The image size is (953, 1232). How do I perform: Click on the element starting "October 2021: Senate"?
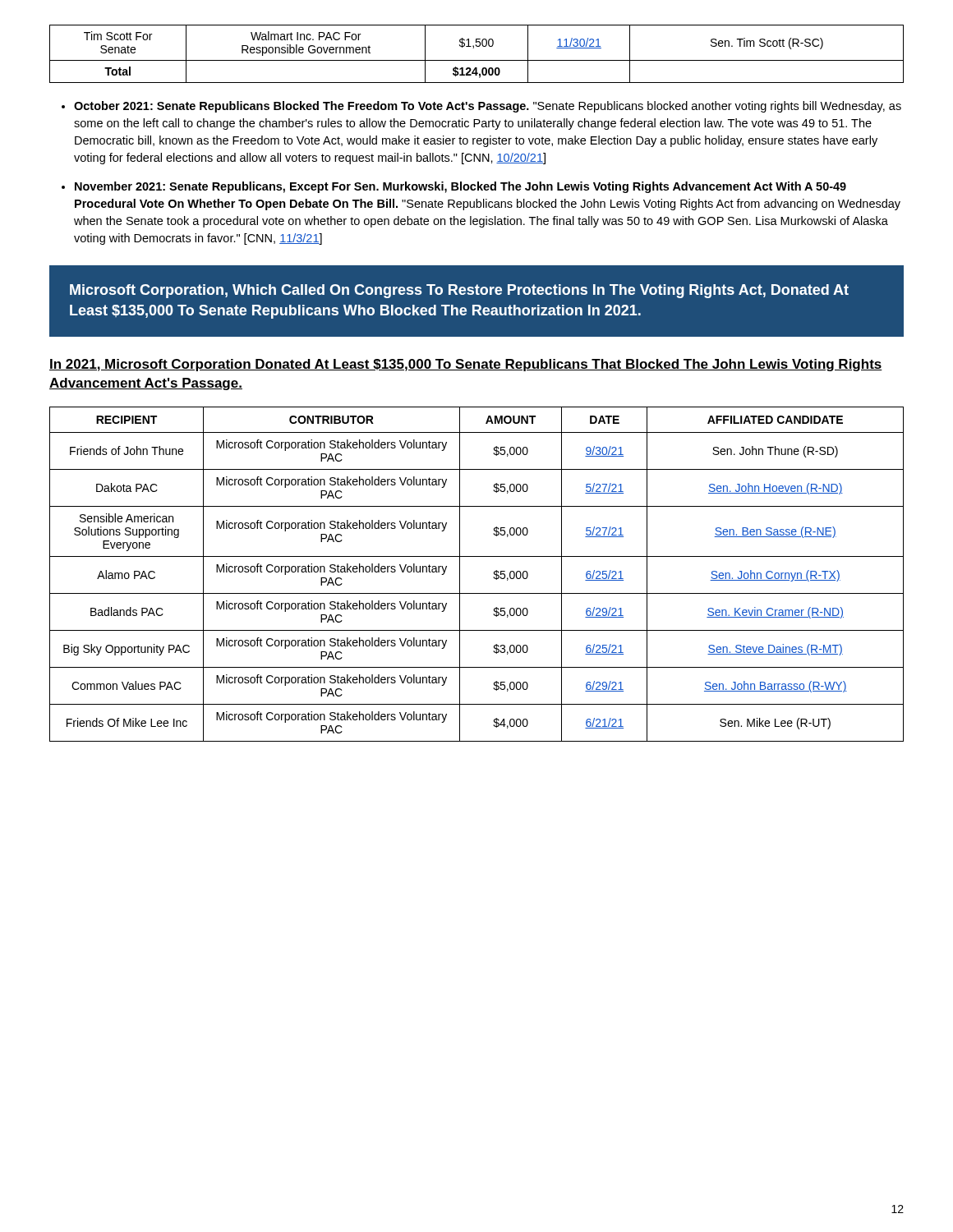(476, 132)
